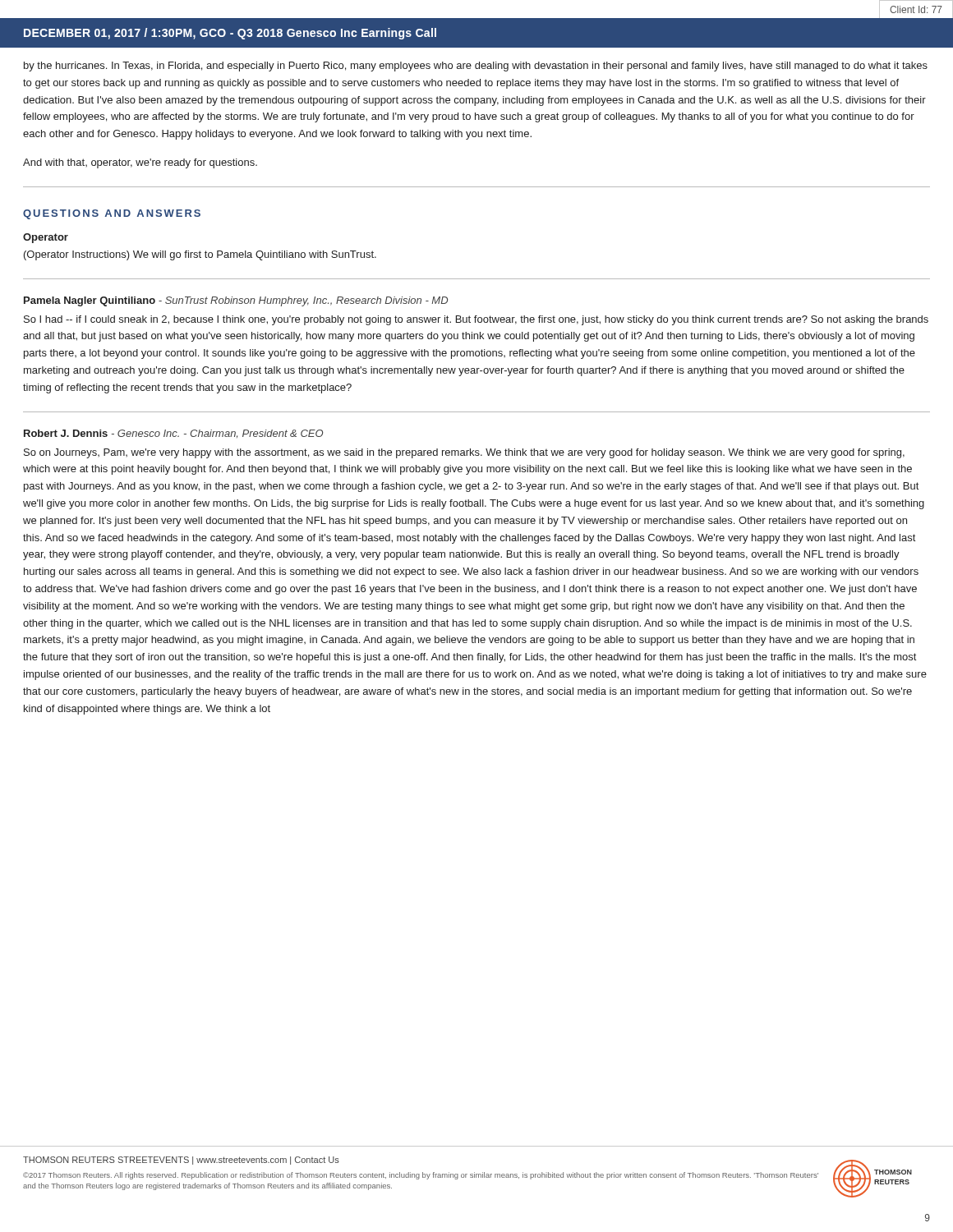Select the region starting "Robert J. Dennis"
This screenshot has width=953, height=1232.
click(173, 433)
